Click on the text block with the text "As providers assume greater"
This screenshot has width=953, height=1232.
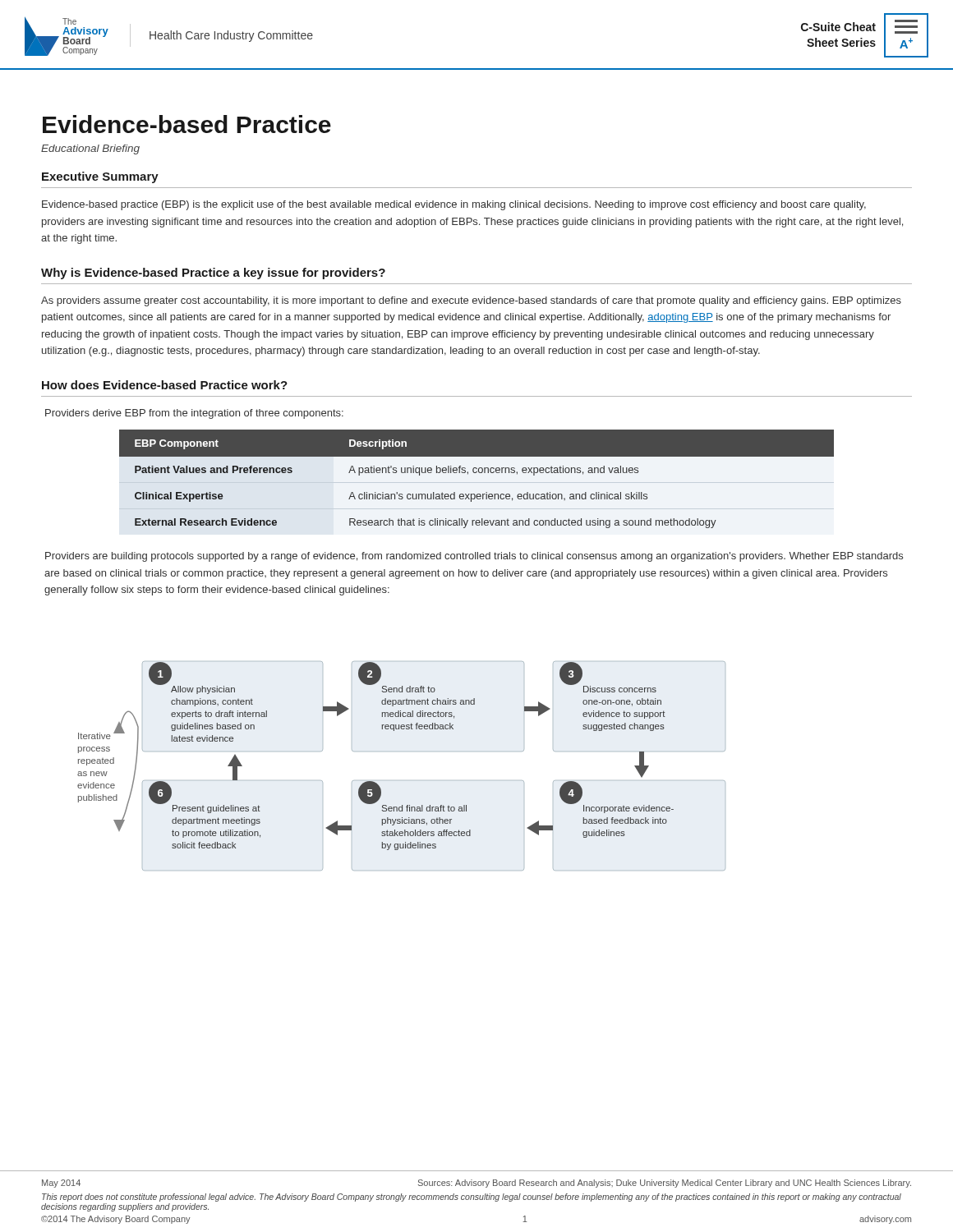(471, 325)
